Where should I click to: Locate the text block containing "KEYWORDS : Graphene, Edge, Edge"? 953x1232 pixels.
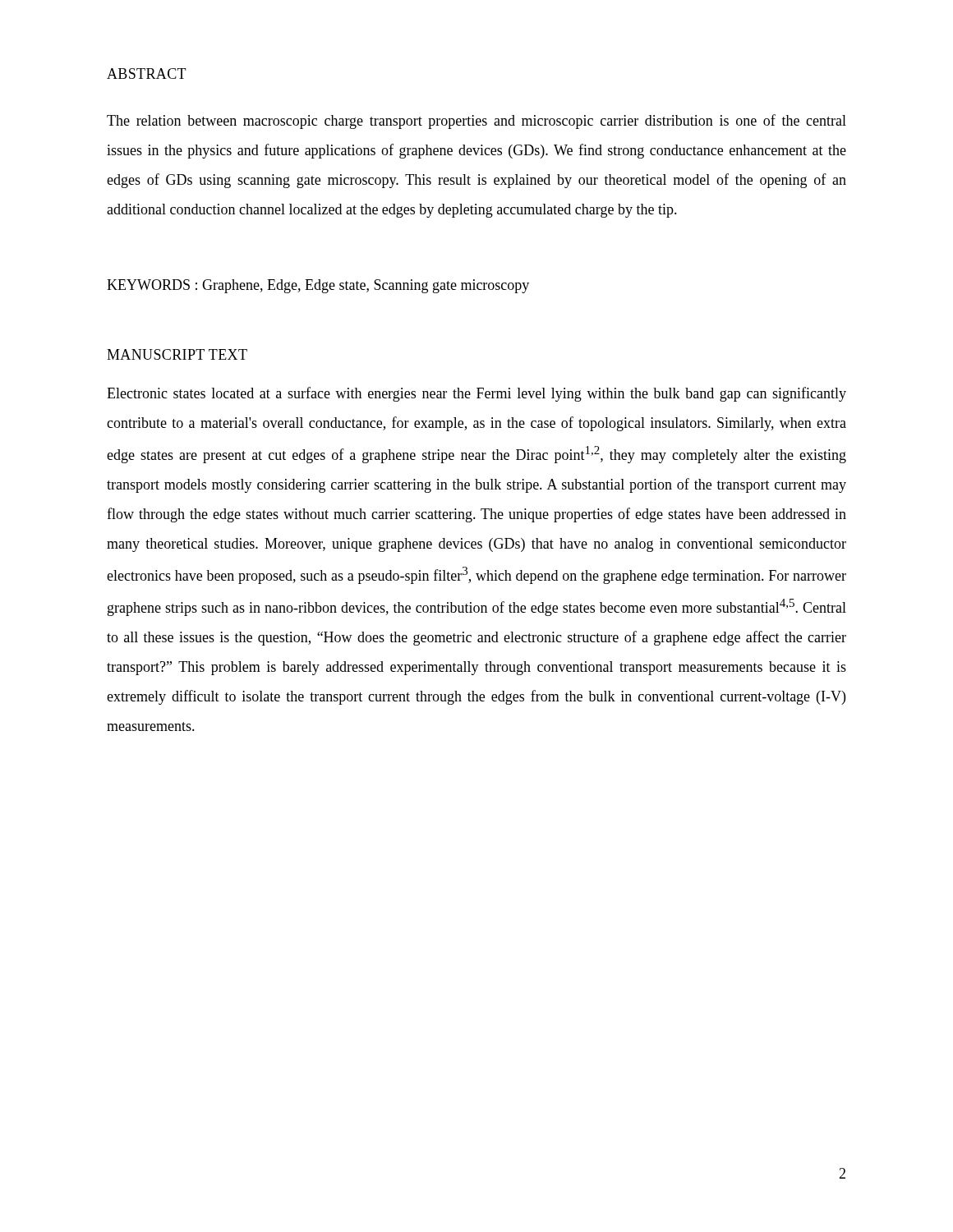pyautogui.click(x=476, y=285)
